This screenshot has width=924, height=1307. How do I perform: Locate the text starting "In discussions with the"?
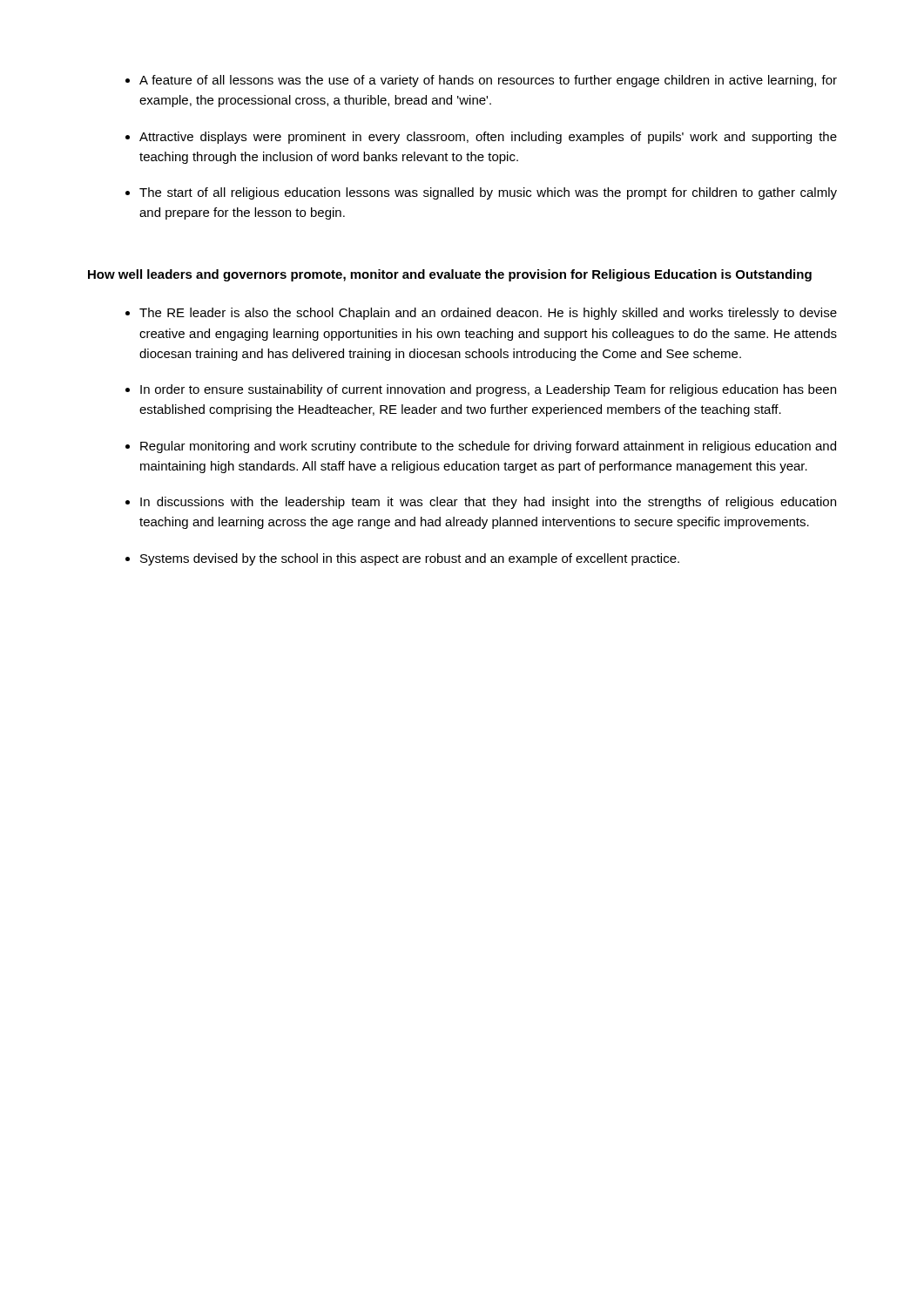click(x=488, y=512)
